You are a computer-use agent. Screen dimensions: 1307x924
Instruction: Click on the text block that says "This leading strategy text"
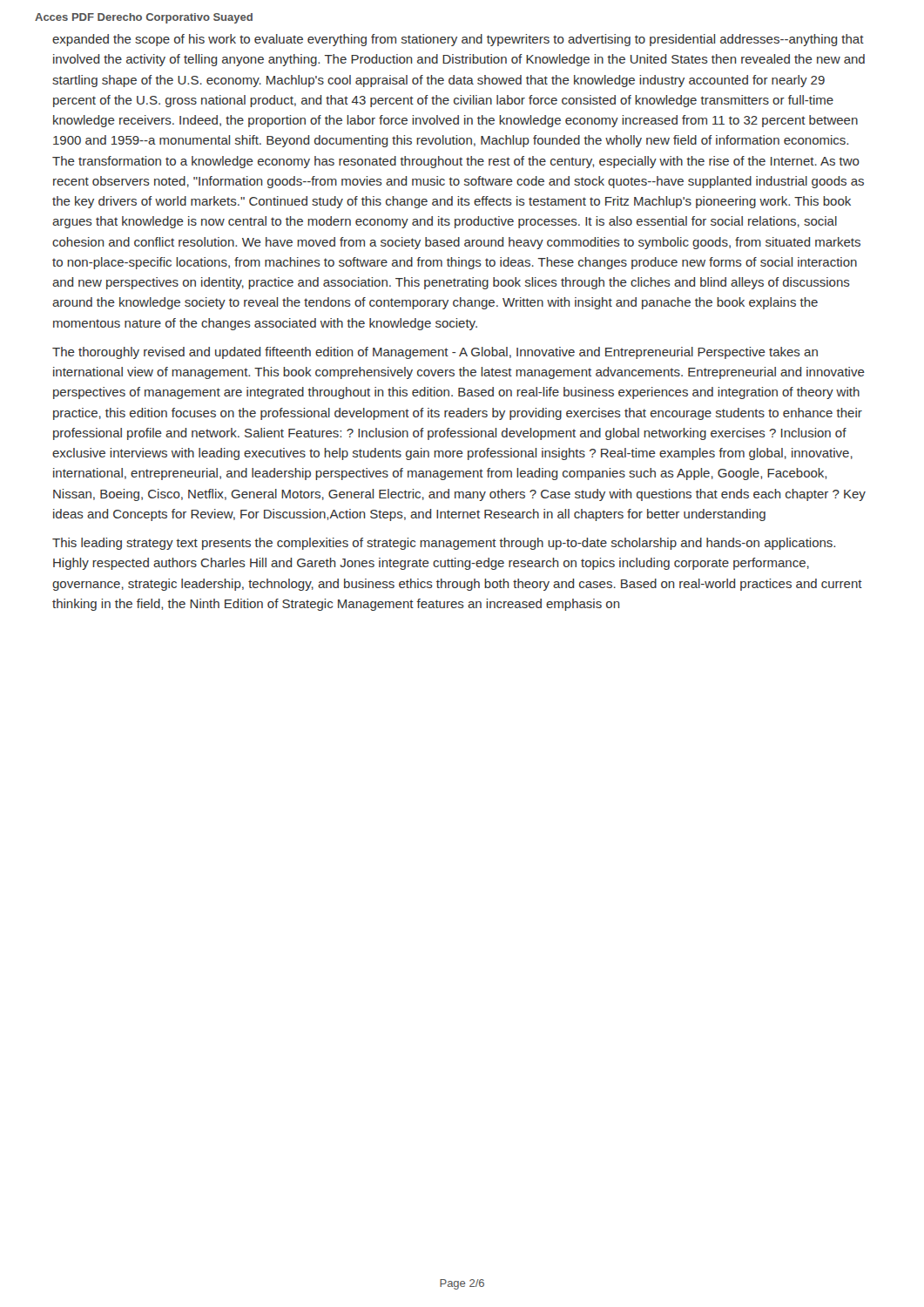click(x=457, y=573)
